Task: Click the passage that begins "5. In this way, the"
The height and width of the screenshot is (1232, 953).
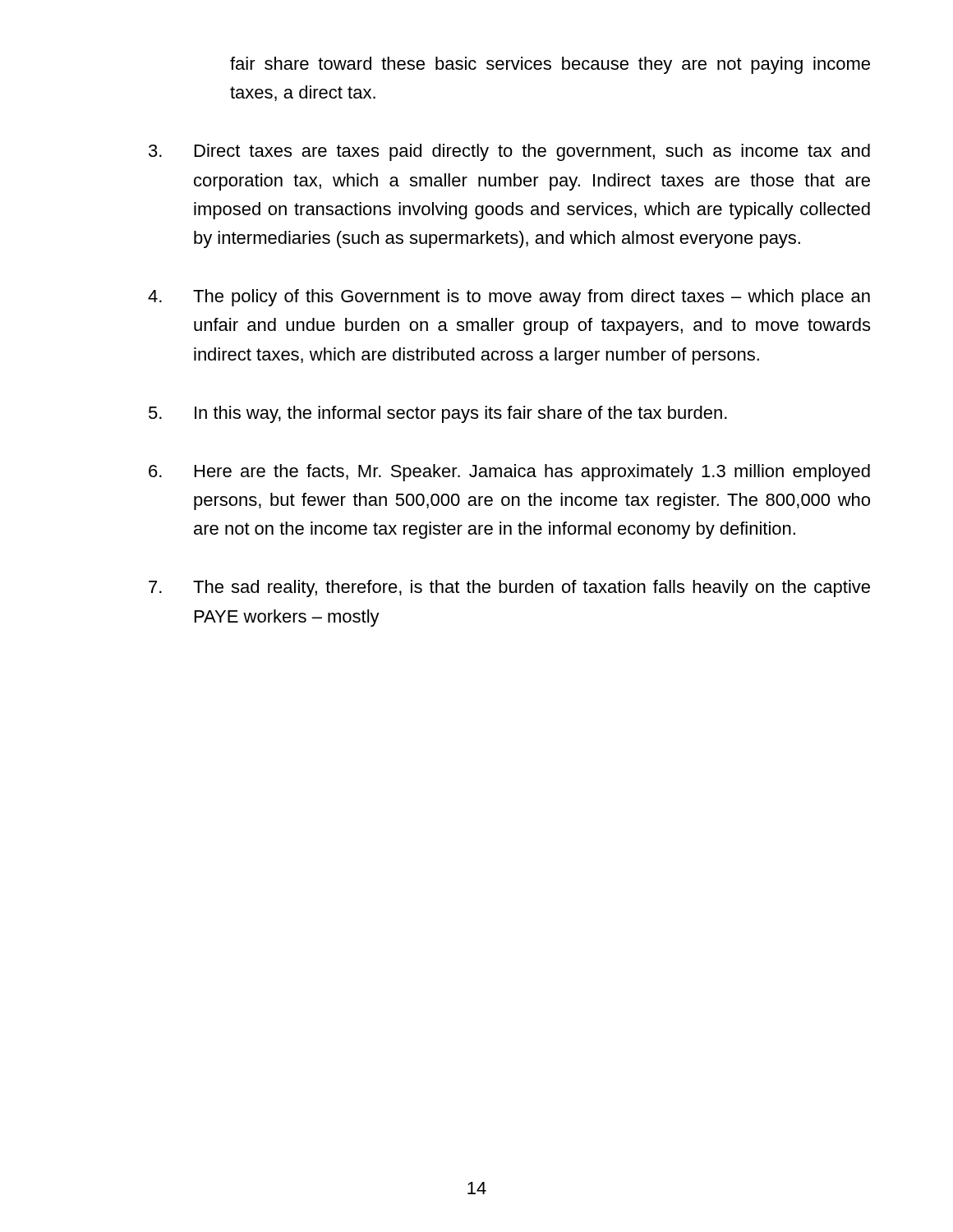Action: pyautogui.click(x=509, y=413)
